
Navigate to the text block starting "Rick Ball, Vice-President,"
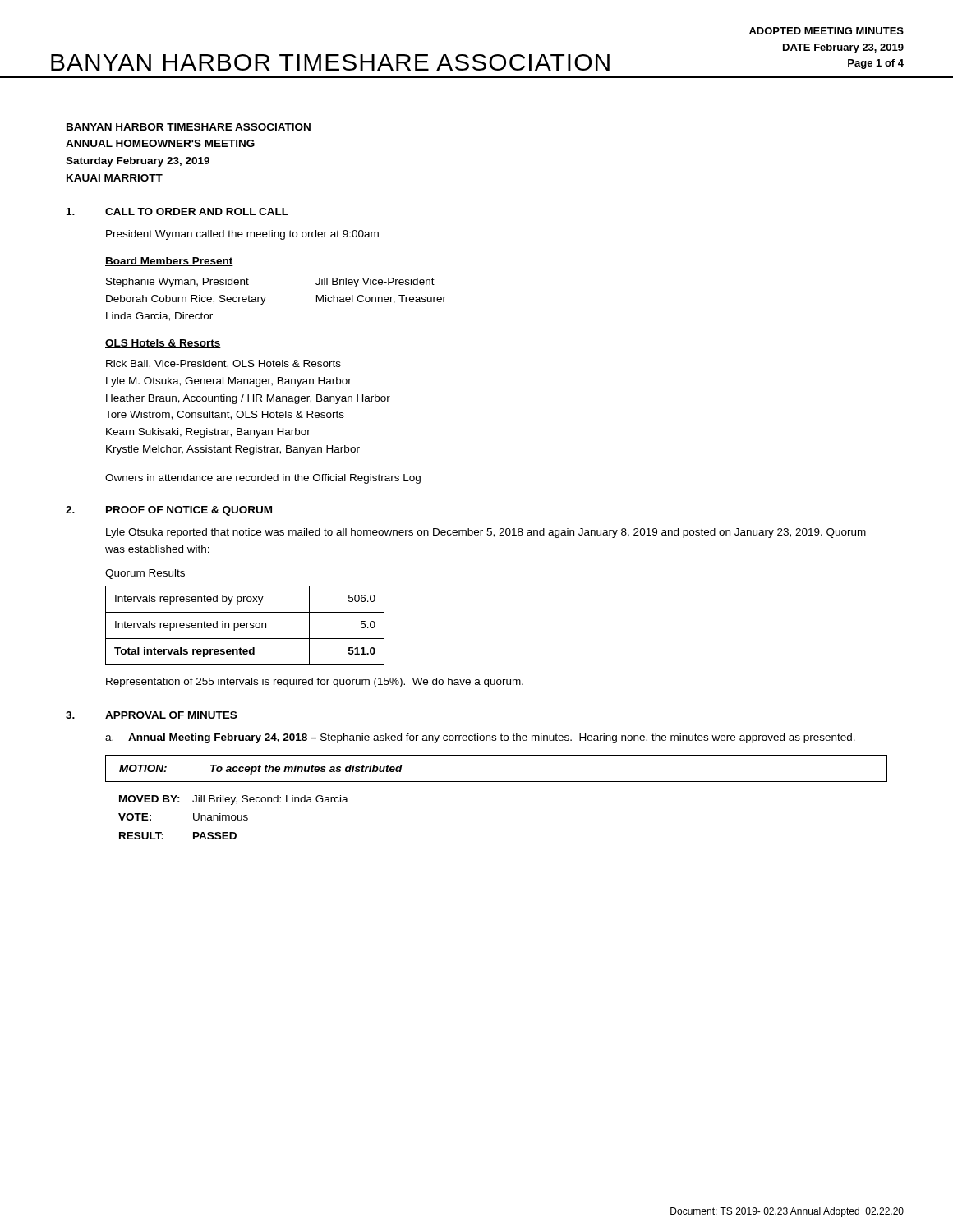tap(248, 406)
